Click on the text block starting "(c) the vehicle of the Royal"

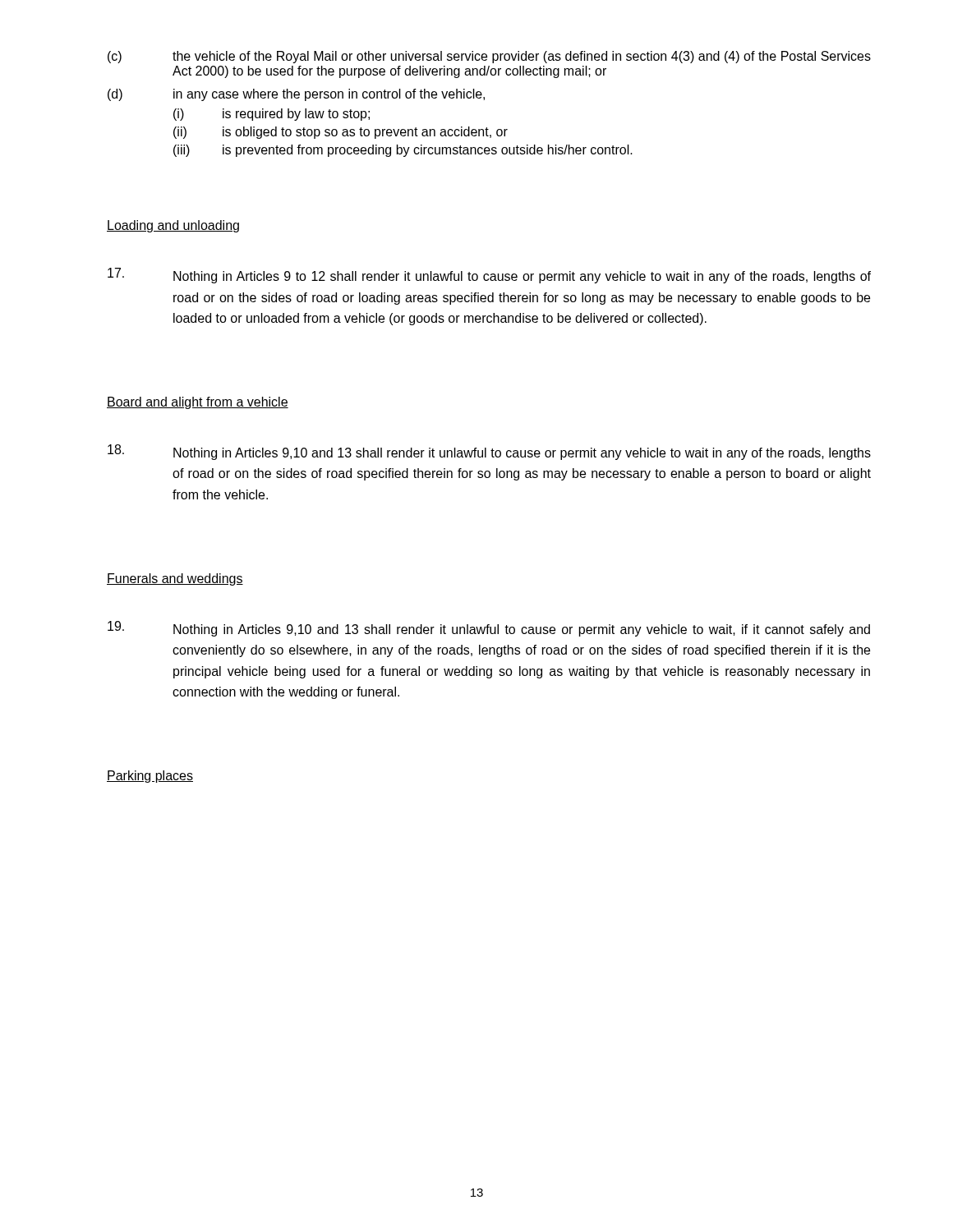click(x=489, y=64)
